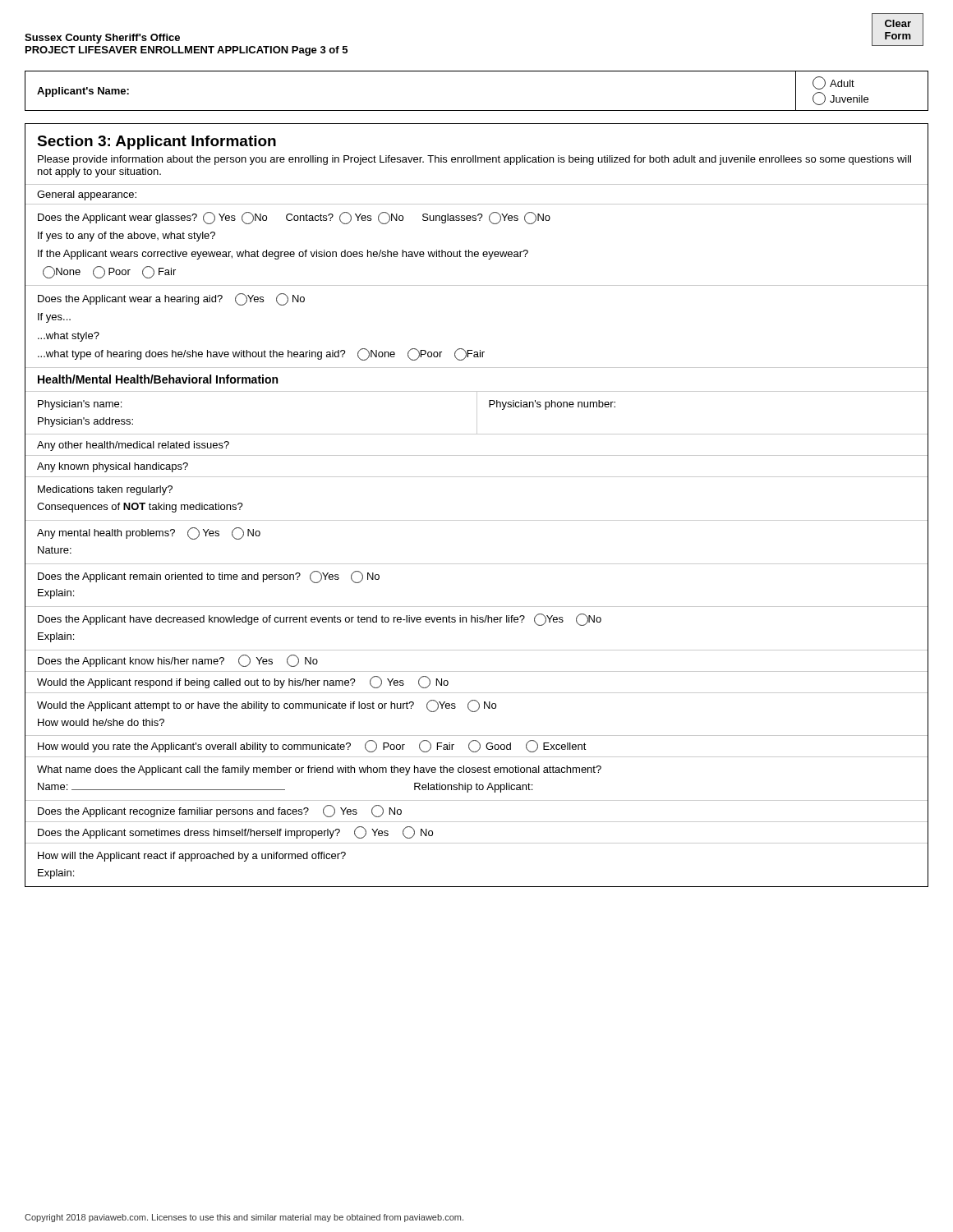Viewport: 953px width, 1232px height.
Task: Navigate to the block starting "Any mental health problems? Yes No"
Action: pyautogui.click(x=149, y=541)
